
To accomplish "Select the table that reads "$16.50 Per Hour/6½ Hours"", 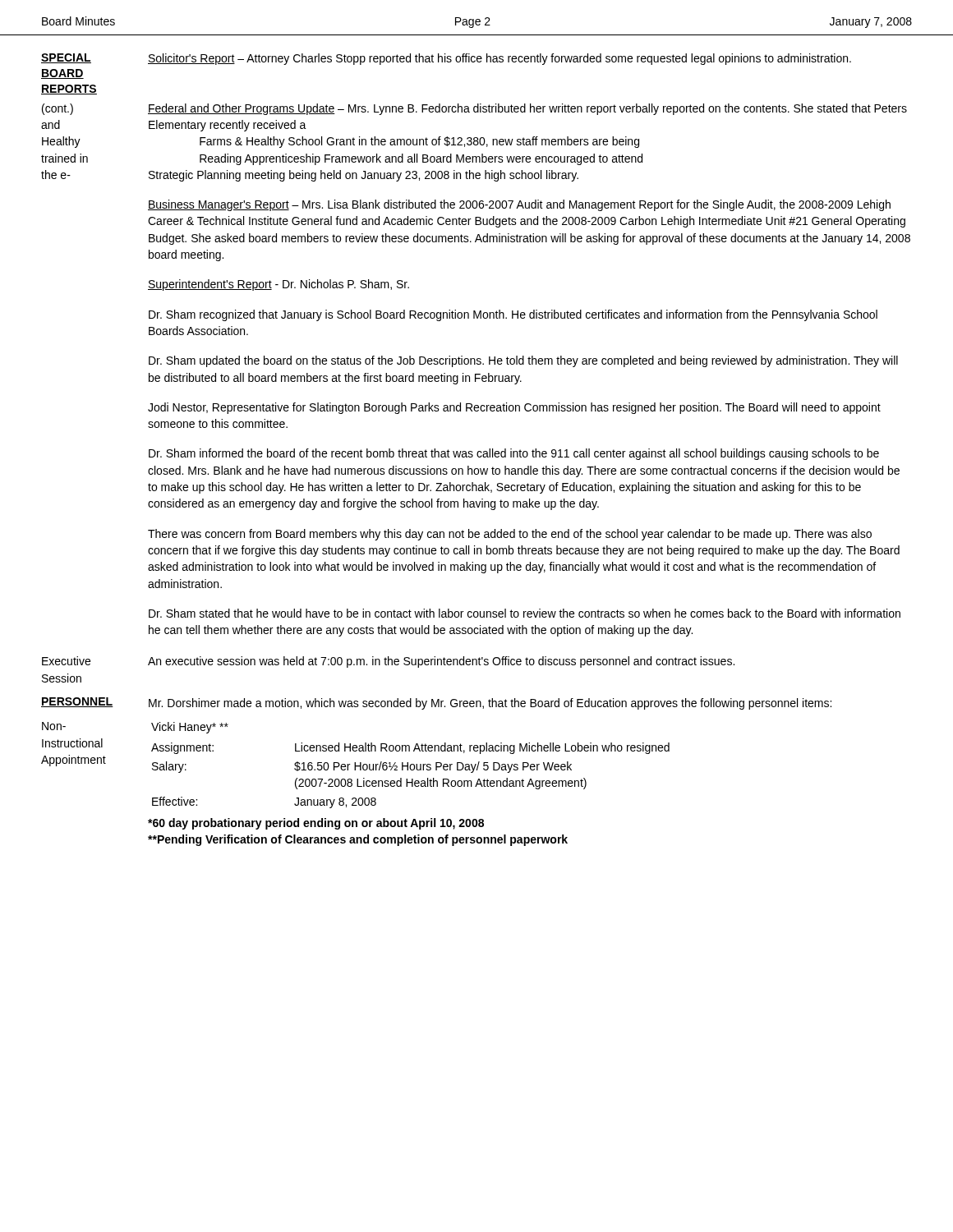I will (530, 783).
